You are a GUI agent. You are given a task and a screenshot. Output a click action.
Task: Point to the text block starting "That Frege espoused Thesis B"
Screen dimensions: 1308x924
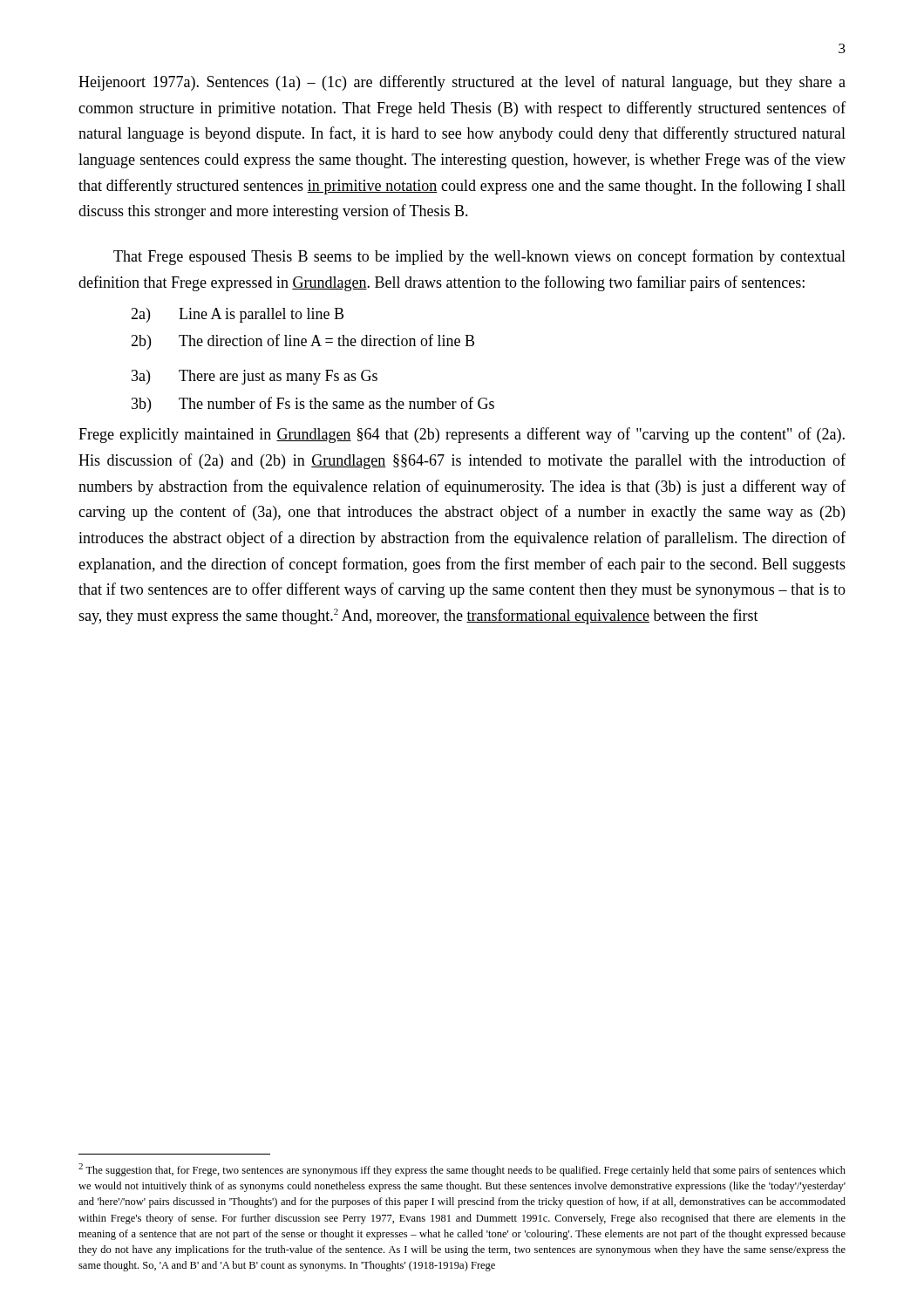point(462,269)
